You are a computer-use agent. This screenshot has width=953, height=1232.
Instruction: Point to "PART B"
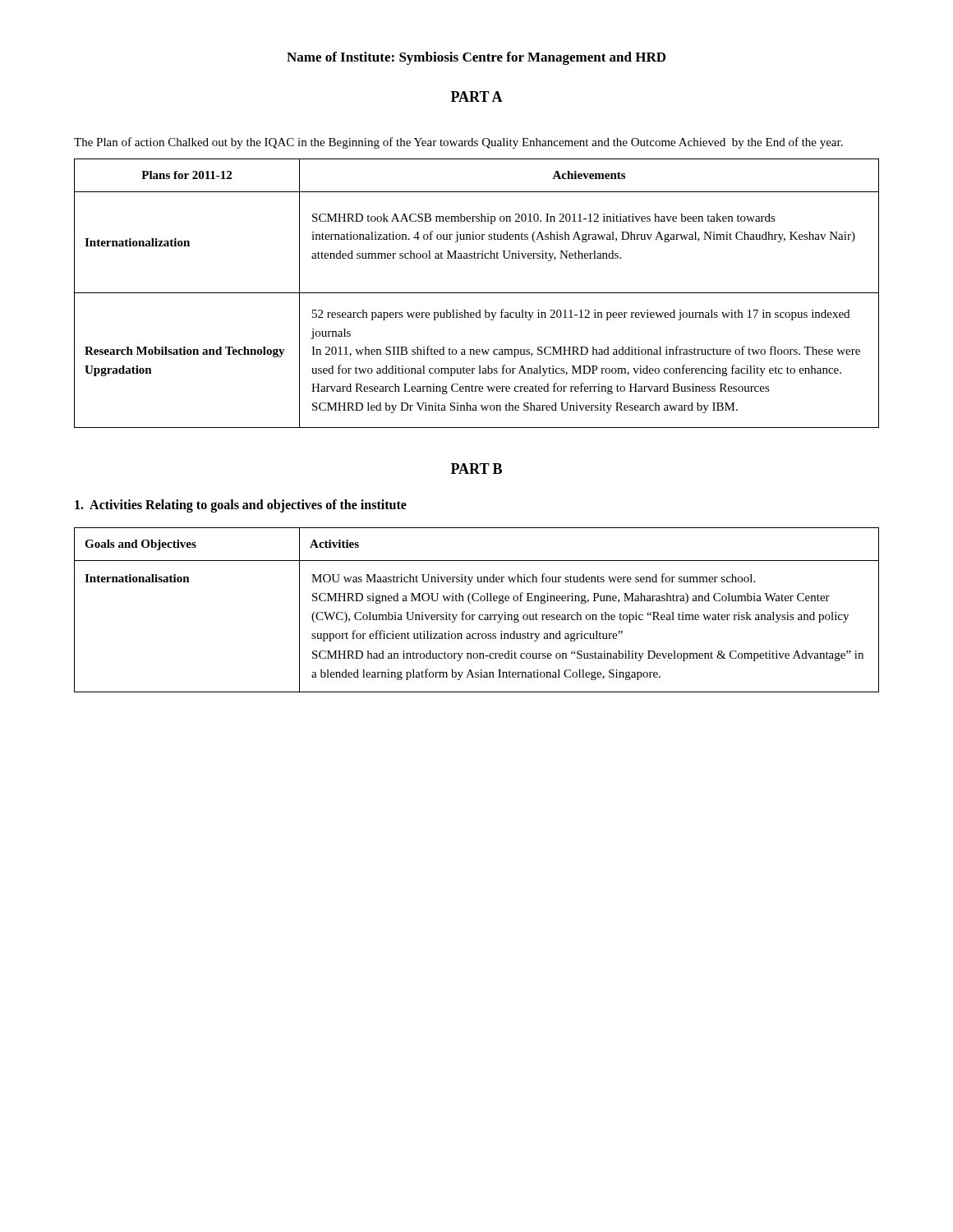tap(476, 469)
